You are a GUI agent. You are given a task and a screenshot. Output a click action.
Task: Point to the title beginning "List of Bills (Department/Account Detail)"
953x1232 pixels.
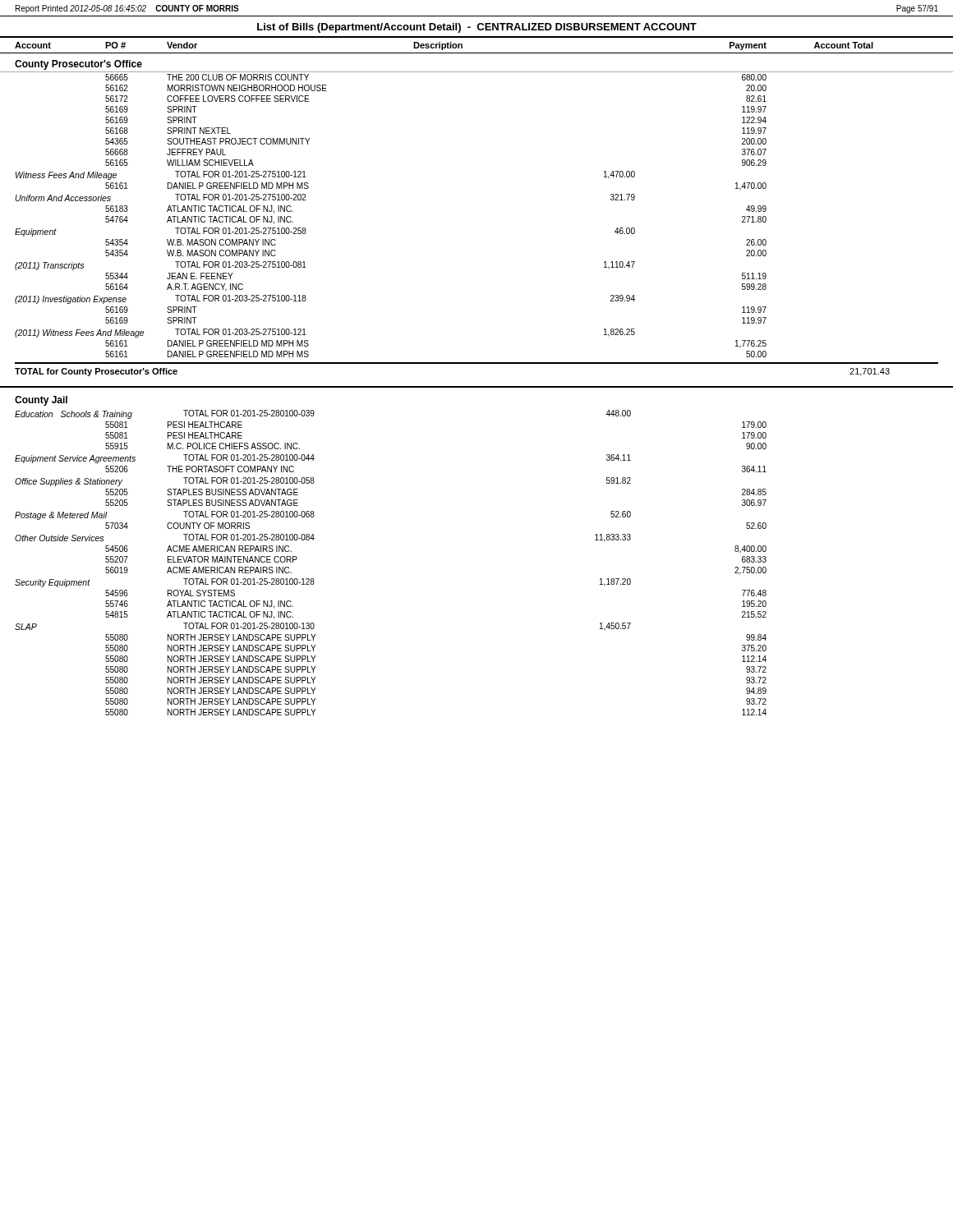click(476, 27)
